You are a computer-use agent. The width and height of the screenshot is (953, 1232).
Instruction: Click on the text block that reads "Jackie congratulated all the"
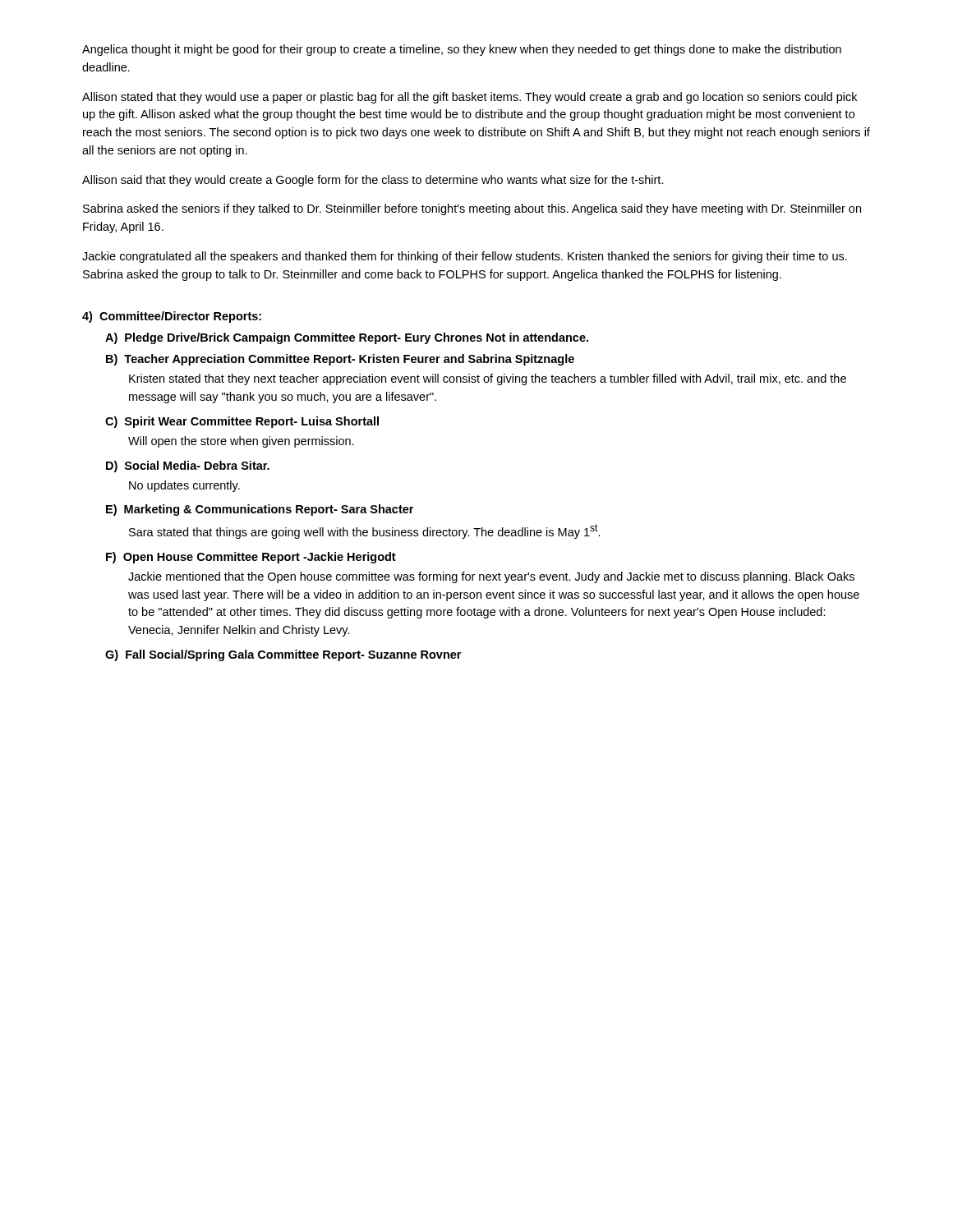(465, 265)
